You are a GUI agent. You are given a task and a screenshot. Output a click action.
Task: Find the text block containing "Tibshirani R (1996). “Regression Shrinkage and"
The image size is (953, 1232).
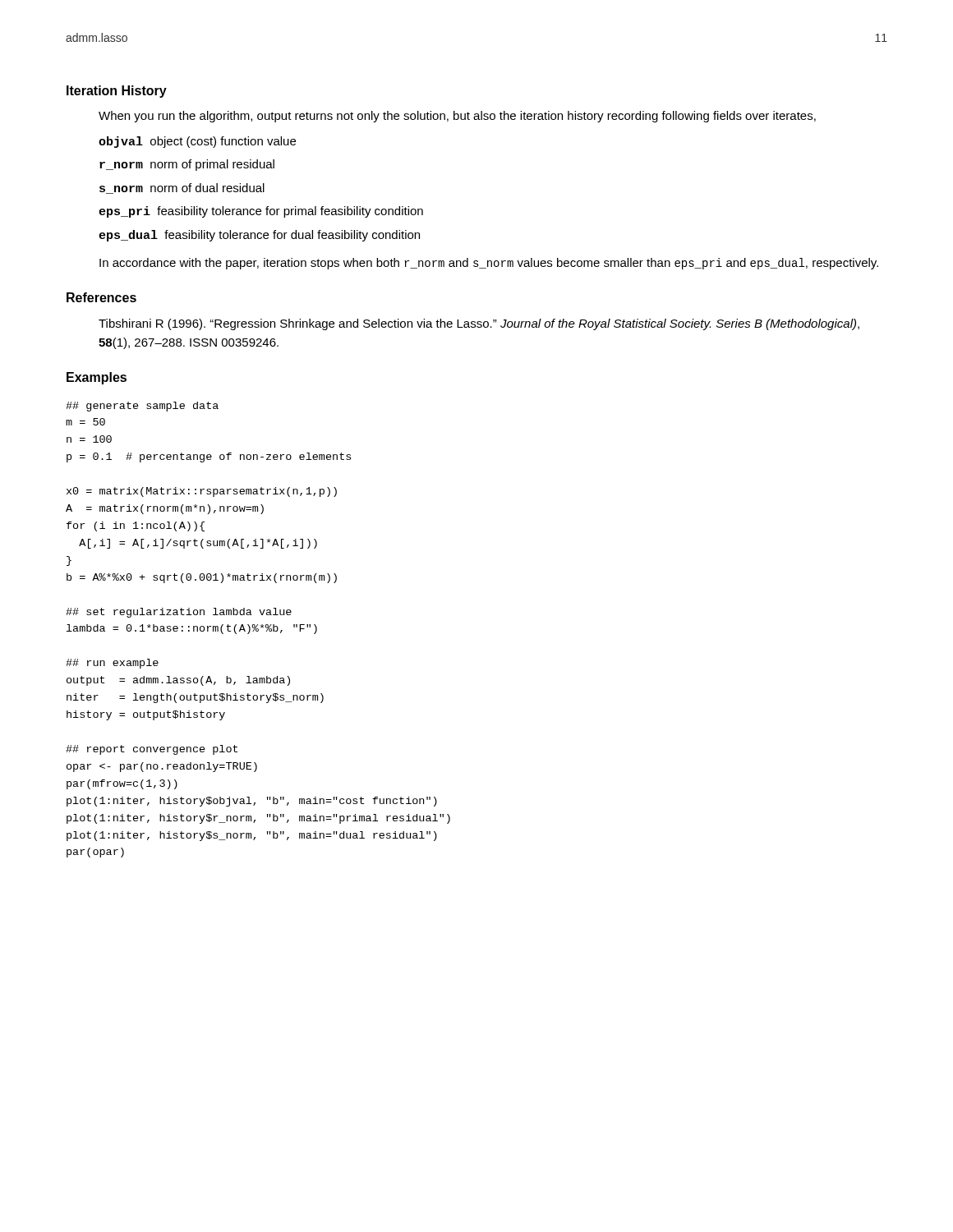tap(479, 333)
